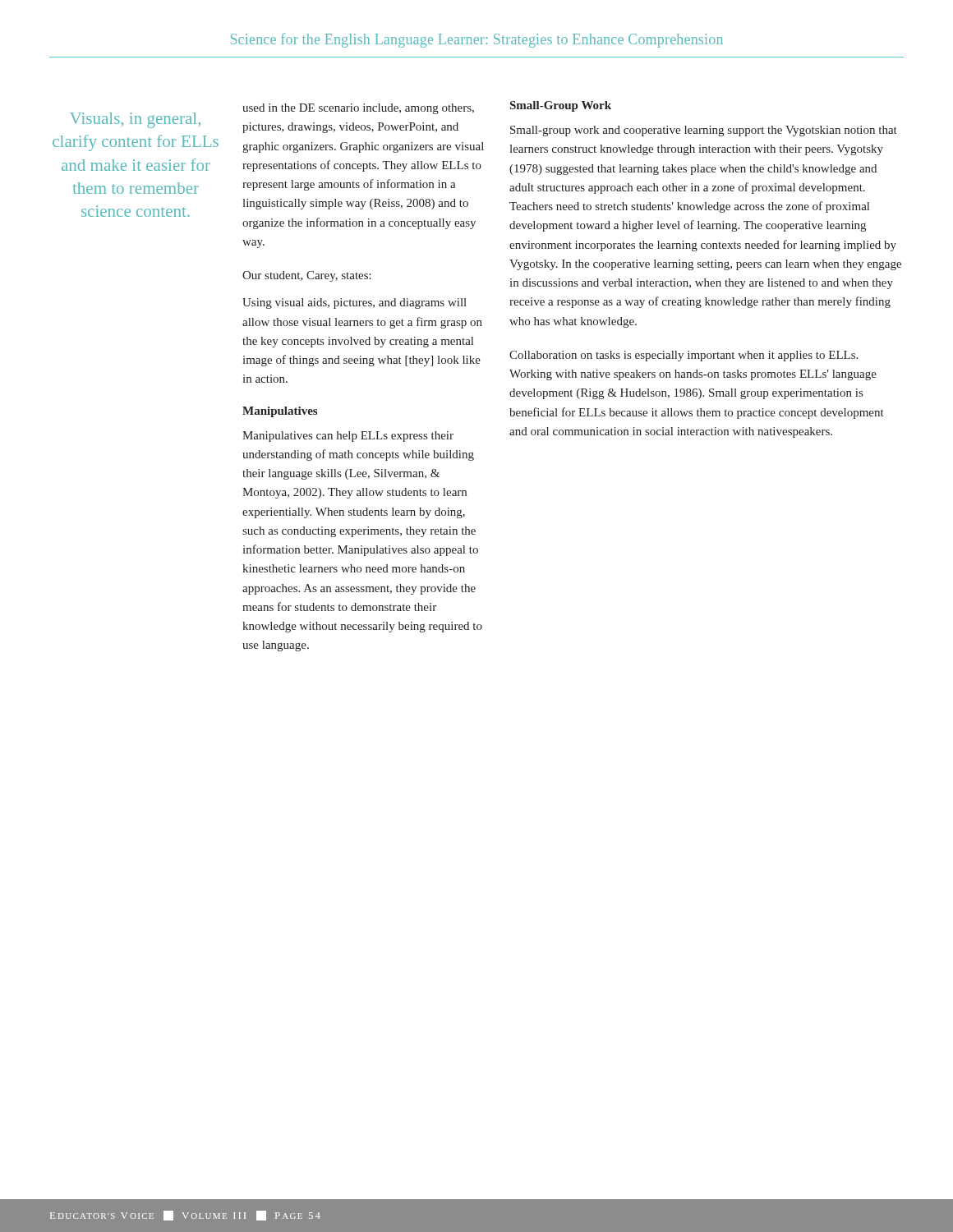Find the text starting "Collaboration on tasks is"
The height and width of the screenshot is (1232, 953).
(697, 393)
